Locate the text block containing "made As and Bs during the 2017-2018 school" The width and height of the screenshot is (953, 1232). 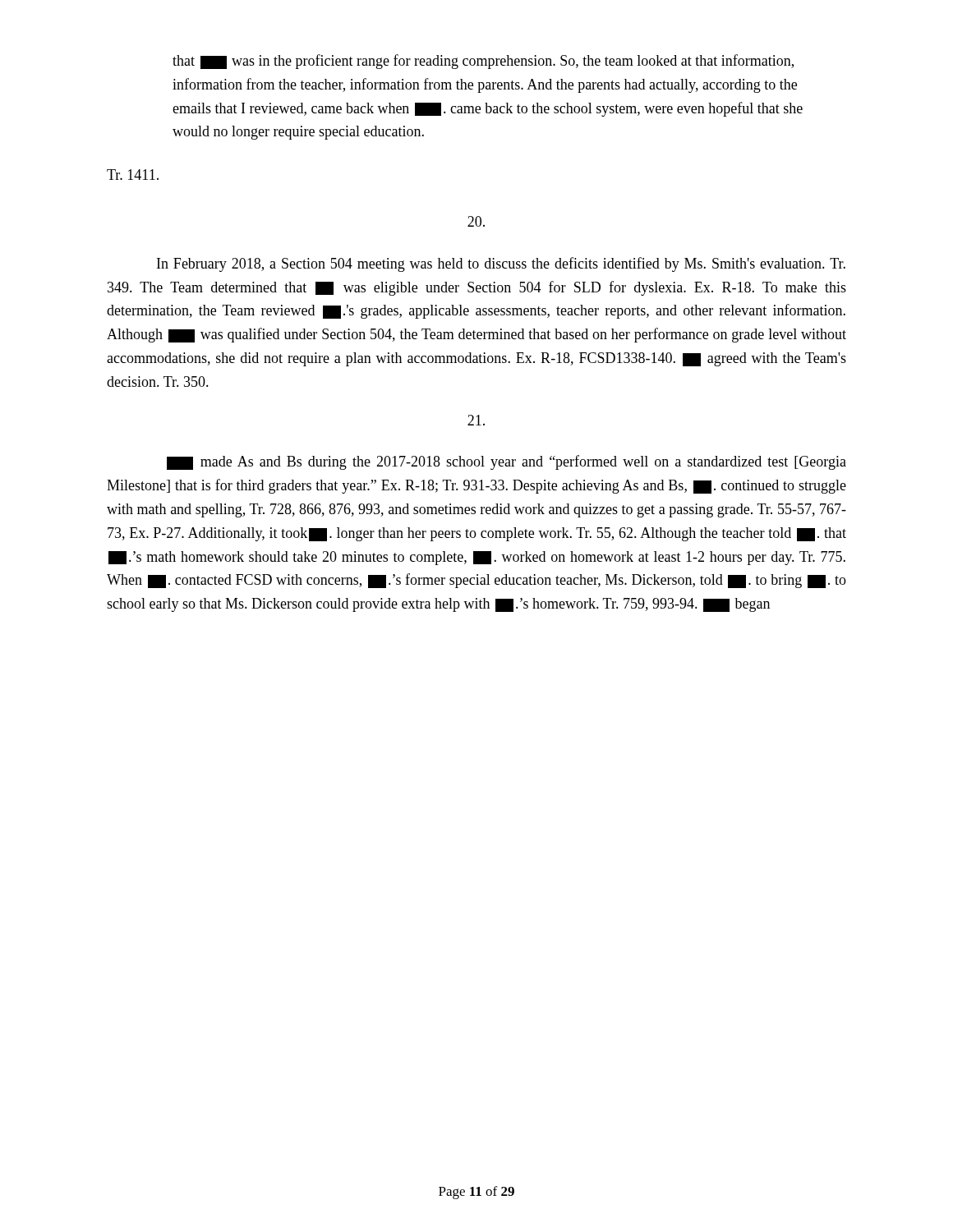tap(476, 533)
